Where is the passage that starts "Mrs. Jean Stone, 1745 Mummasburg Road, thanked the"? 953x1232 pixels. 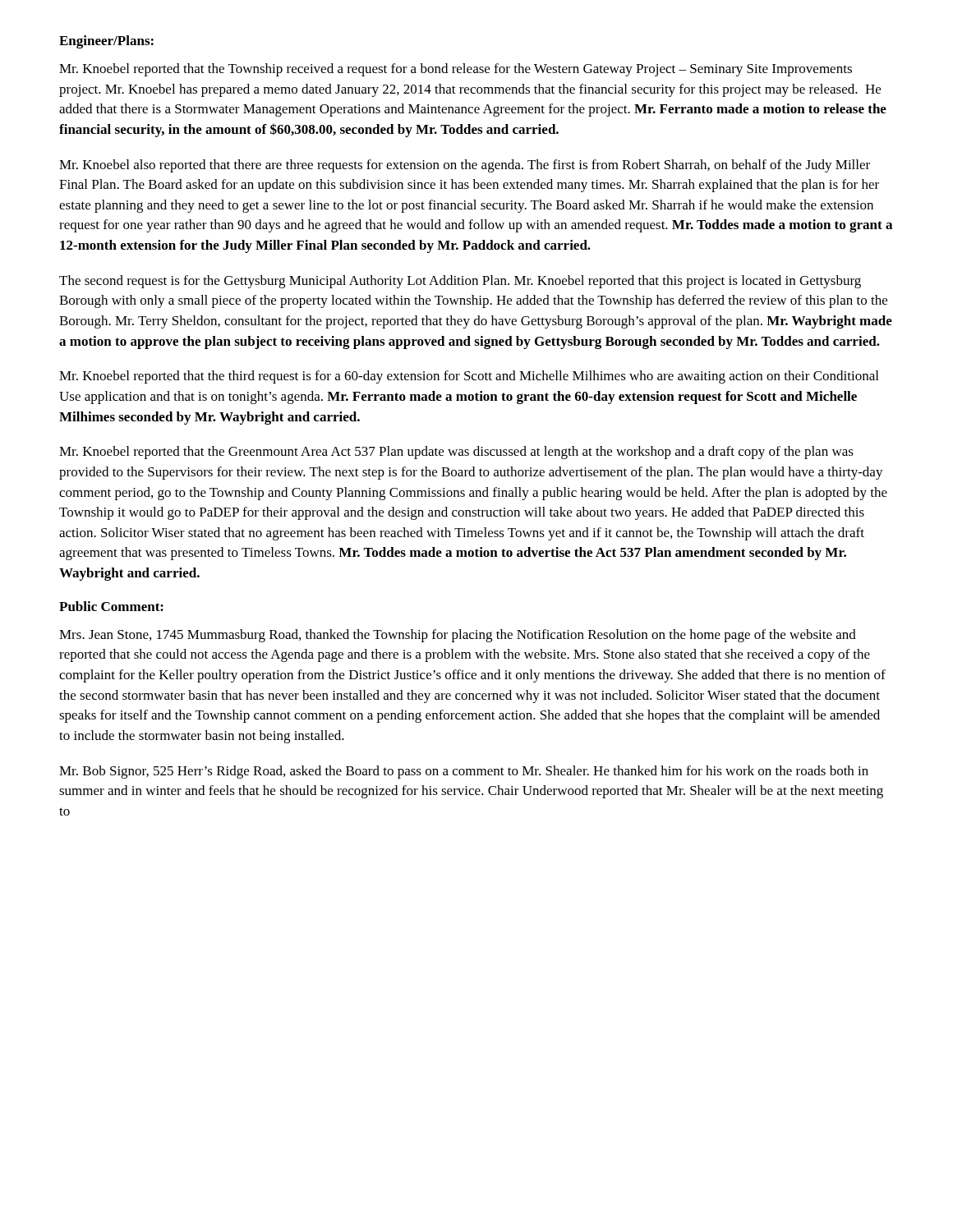[x=472, y=685]
